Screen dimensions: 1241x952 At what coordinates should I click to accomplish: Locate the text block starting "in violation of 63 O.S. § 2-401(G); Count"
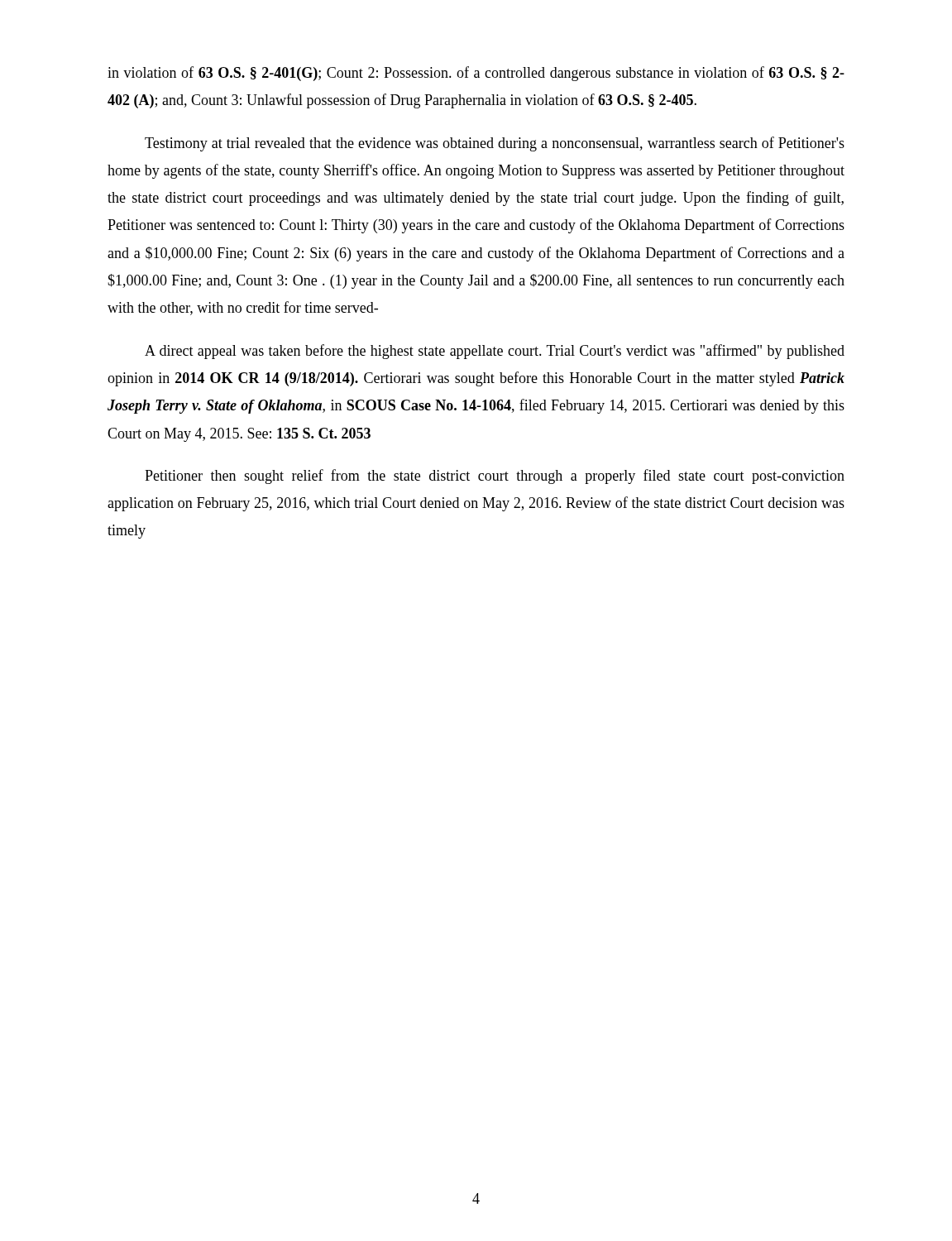[476, 87]
